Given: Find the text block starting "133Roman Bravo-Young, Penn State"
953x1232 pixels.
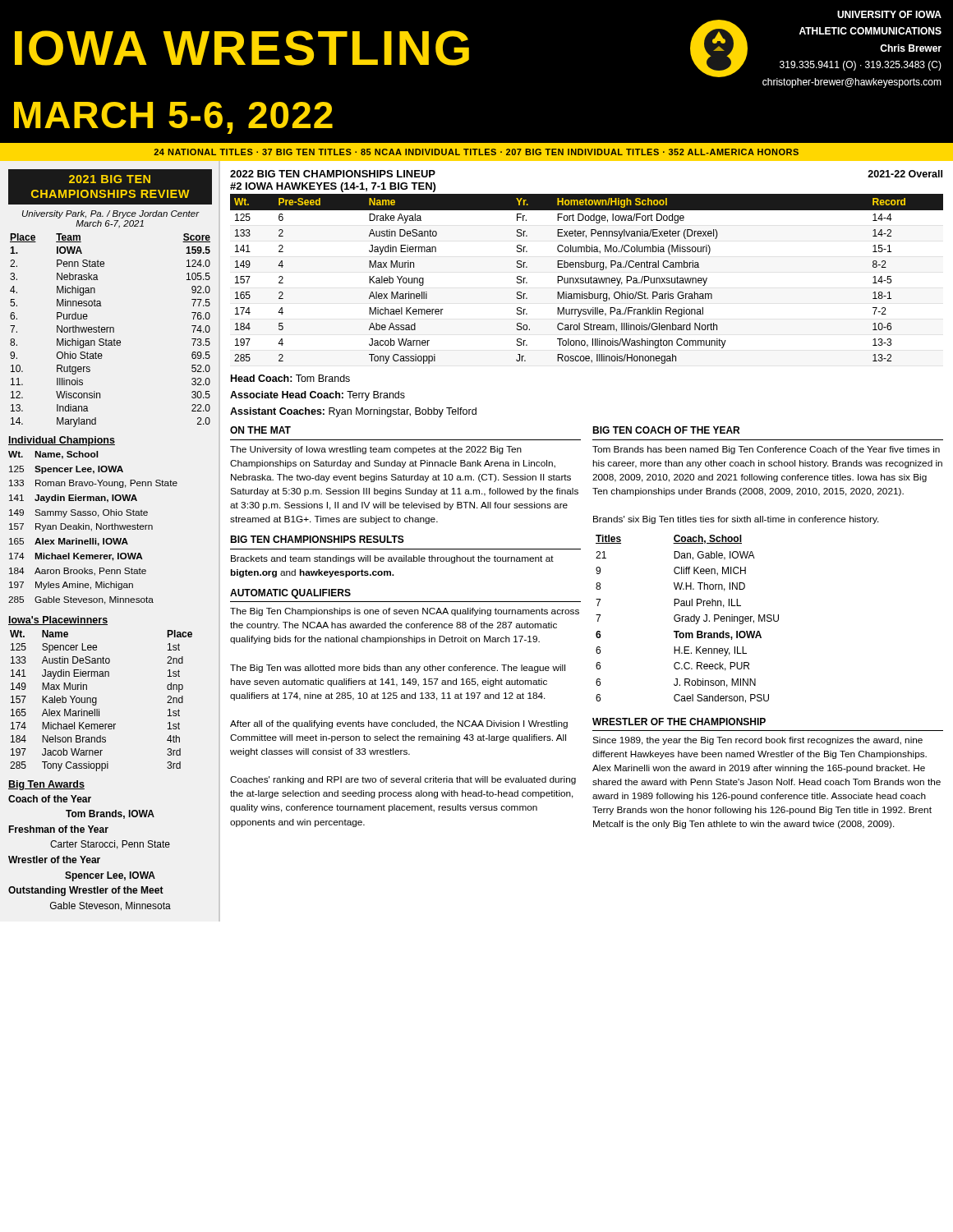Looking at the screenshot, I should pyautogui.click(x=93, y=484).
